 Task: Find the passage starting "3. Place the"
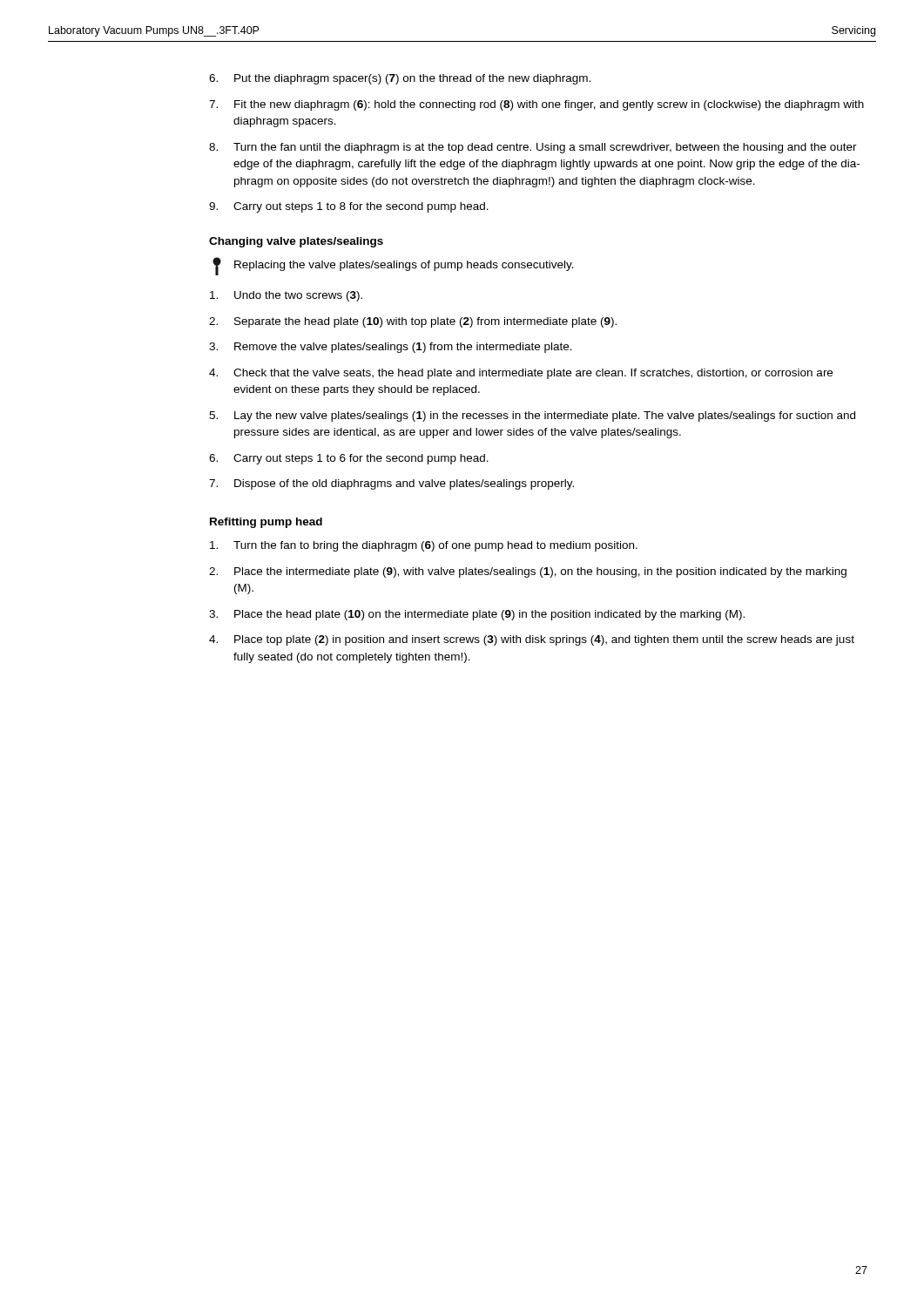click(538, 614)
